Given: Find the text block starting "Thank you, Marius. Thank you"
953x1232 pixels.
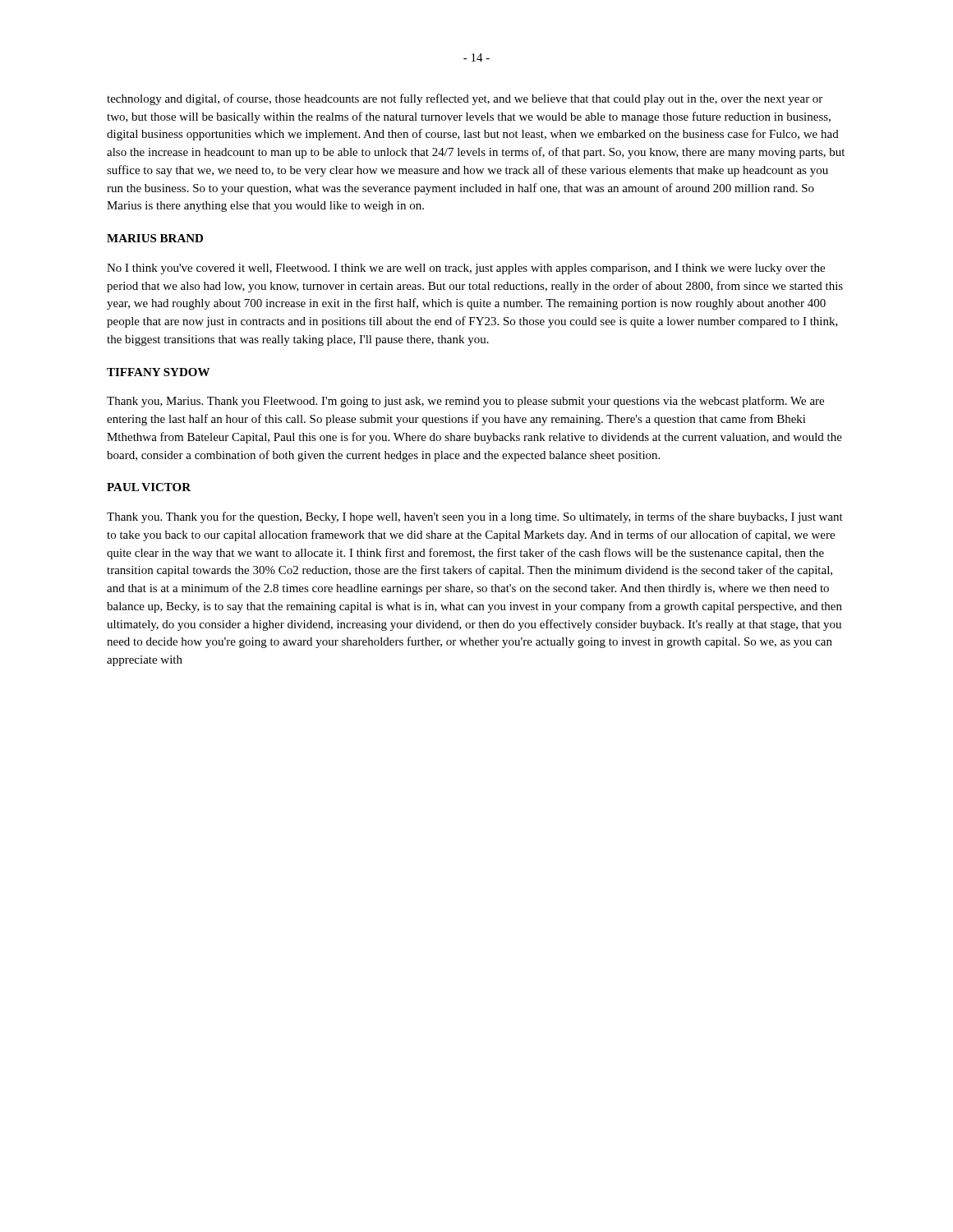Looking at the screenshot, I should 476,428.
